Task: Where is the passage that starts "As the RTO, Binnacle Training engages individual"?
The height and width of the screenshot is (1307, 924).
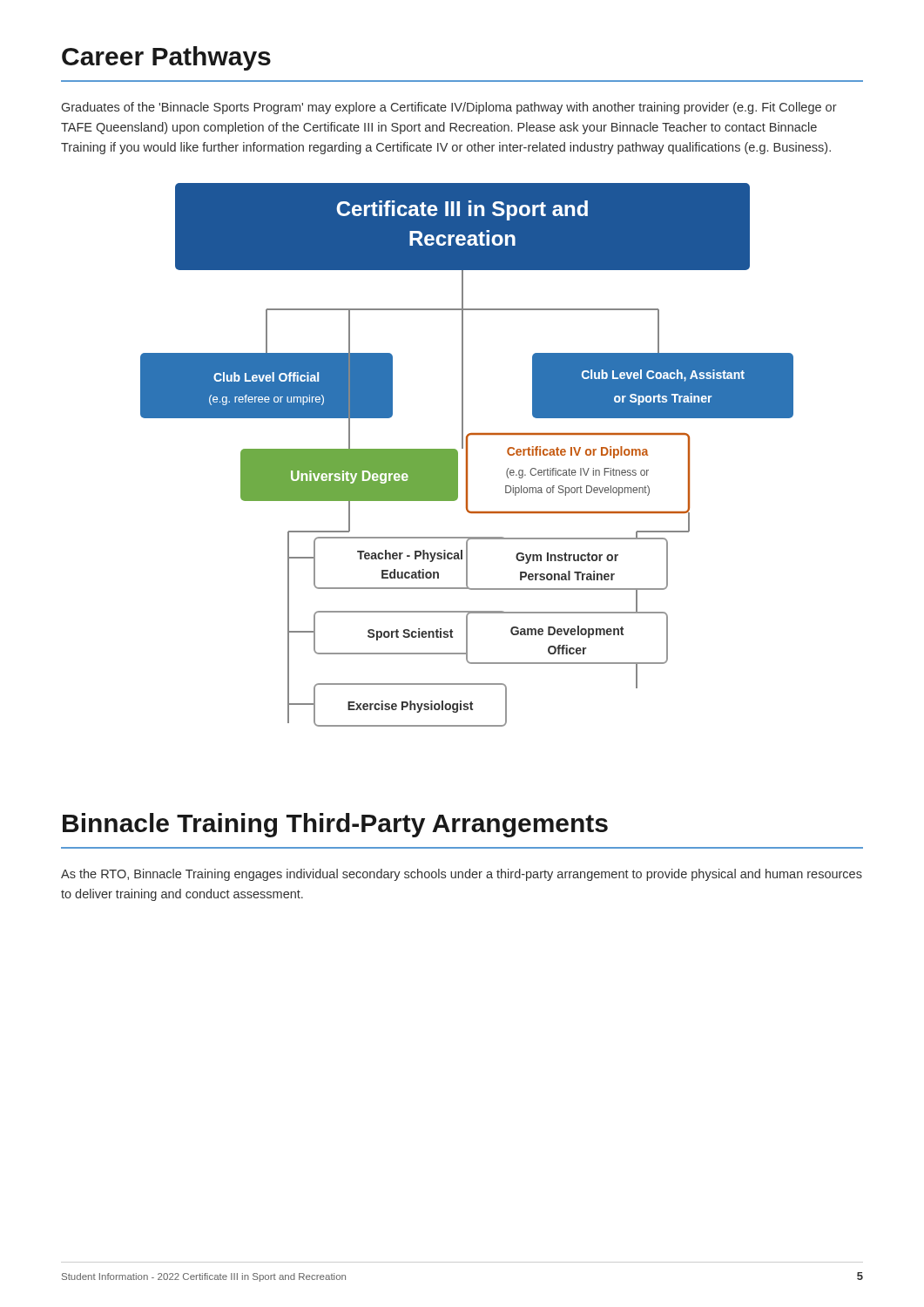Action: [462, 884]
